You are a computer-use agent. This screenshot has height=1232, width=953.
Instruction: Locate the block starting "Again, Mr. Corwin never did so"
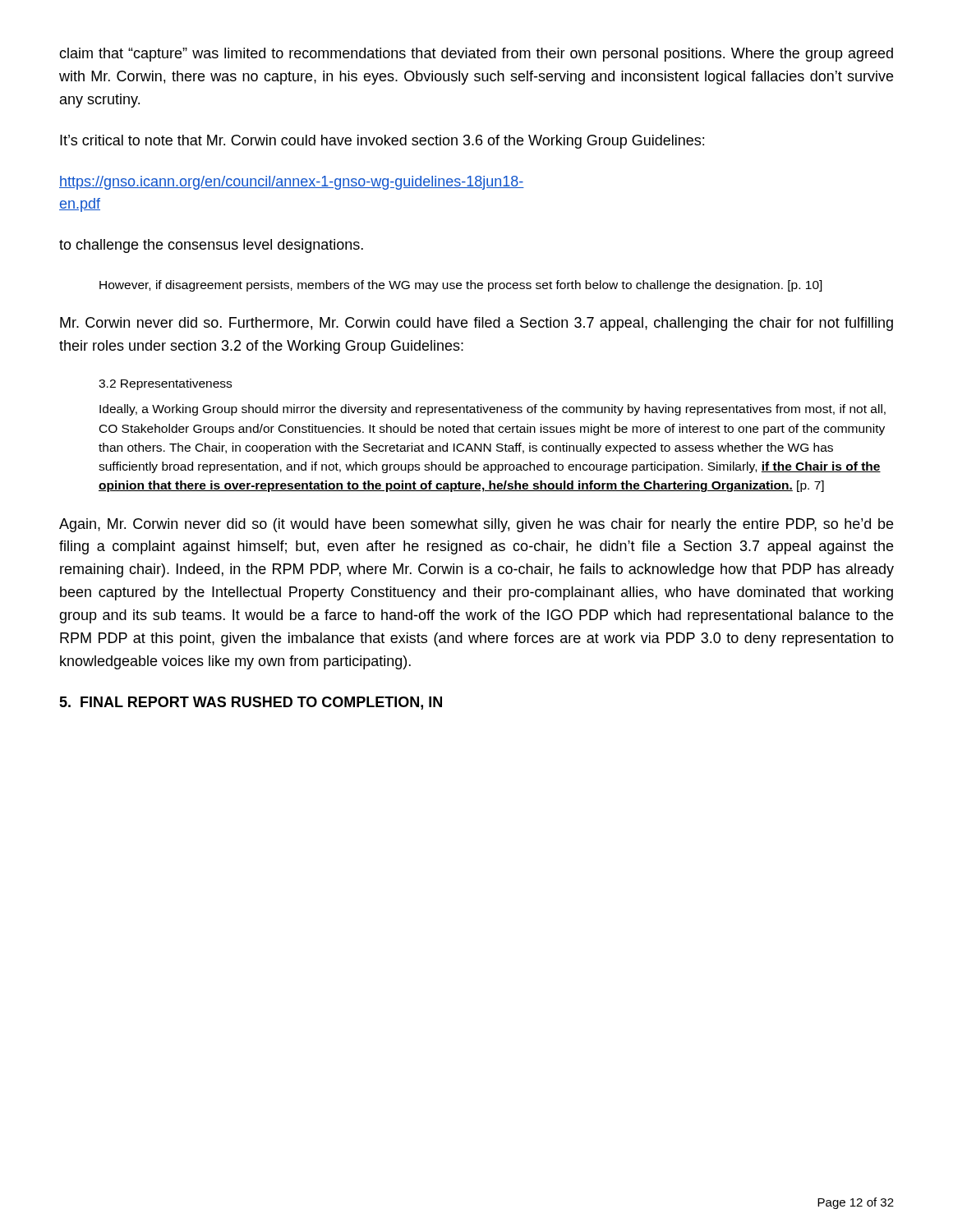pyautogui.click(x=476, y=592)
